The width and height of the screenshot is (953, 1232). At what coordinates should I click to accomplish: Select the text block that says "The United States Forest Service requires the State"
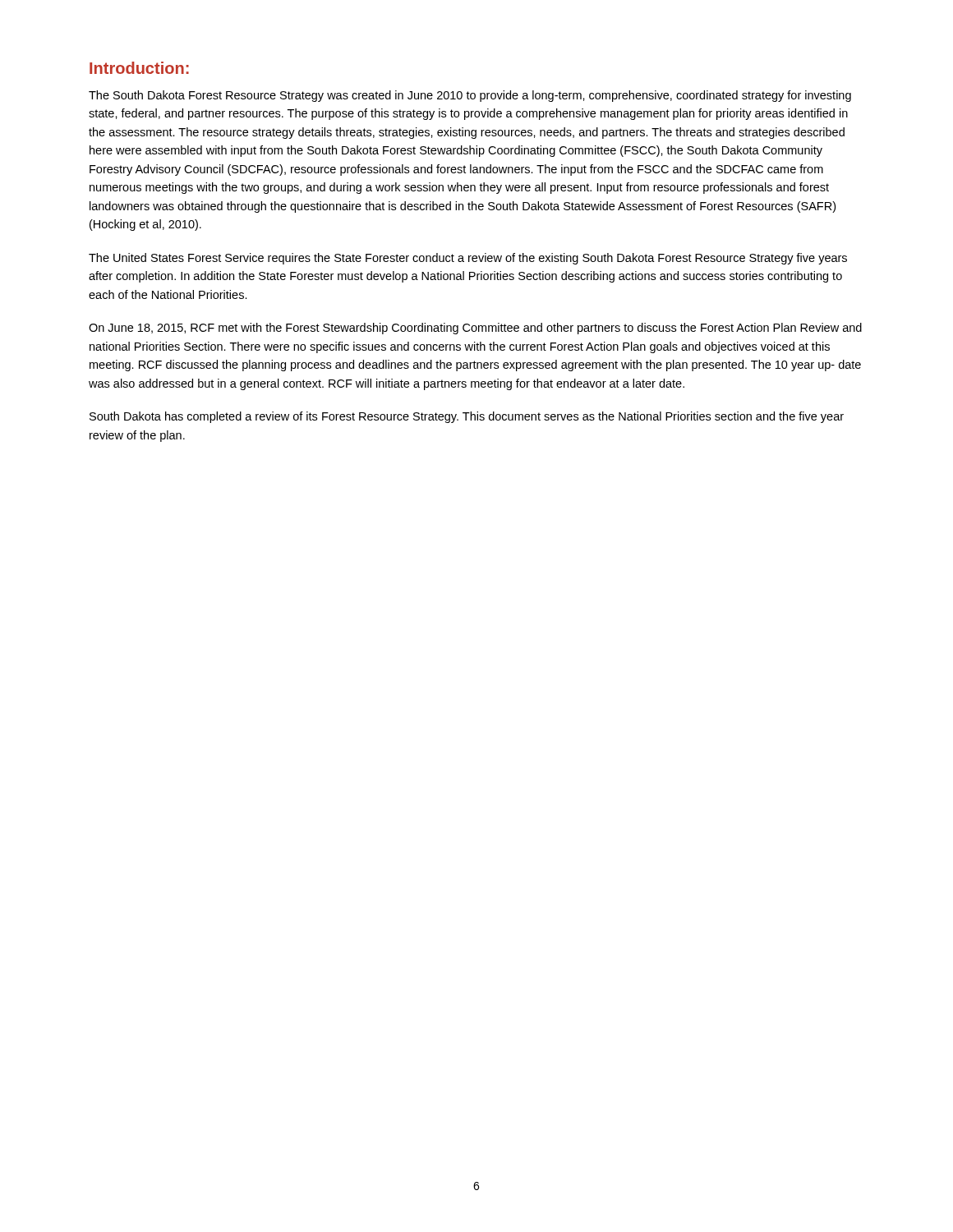[x=468, y=276]
